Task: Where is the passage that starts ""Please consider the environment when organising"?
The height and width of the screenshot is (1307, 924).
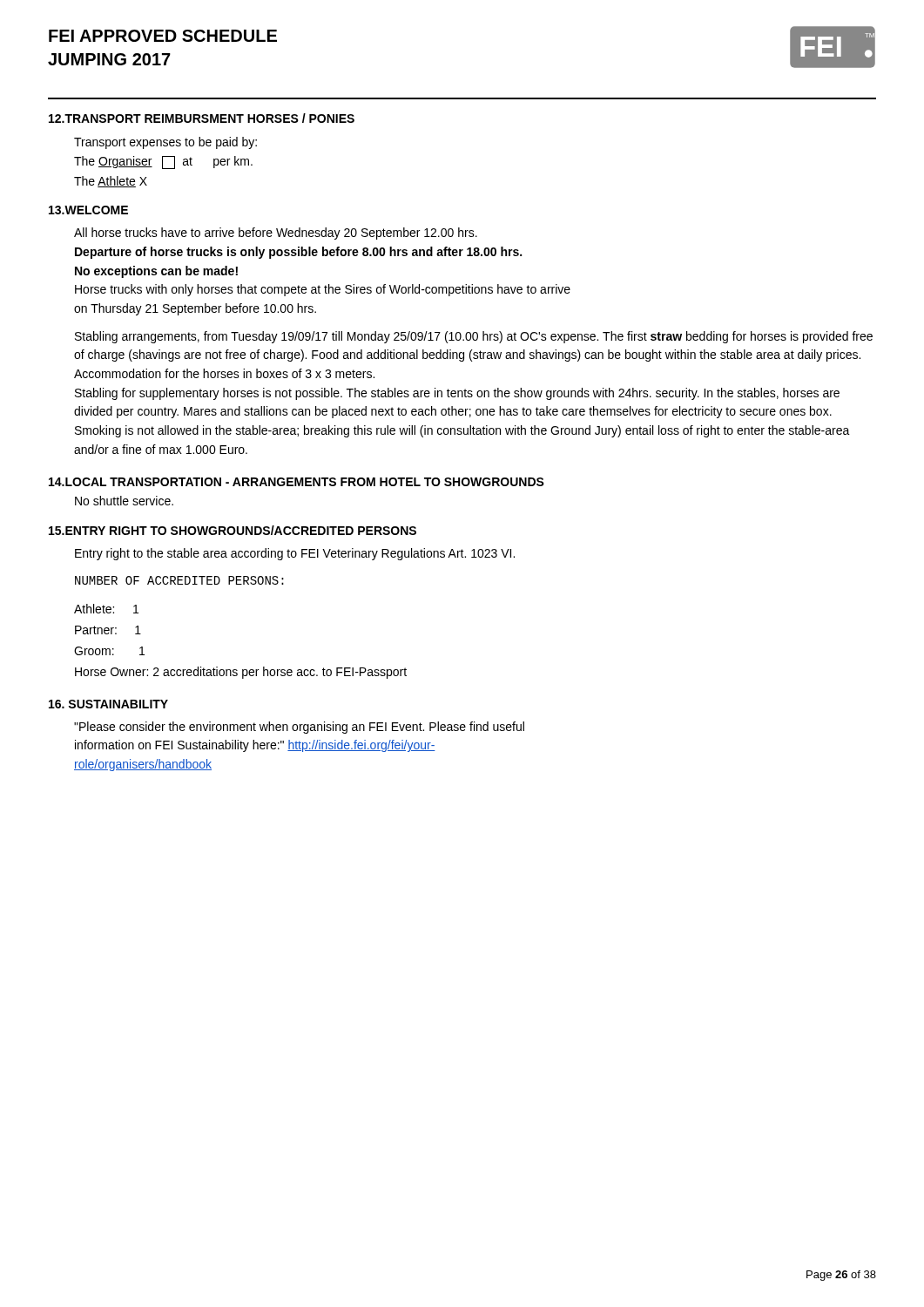Action: coord(300,745)
